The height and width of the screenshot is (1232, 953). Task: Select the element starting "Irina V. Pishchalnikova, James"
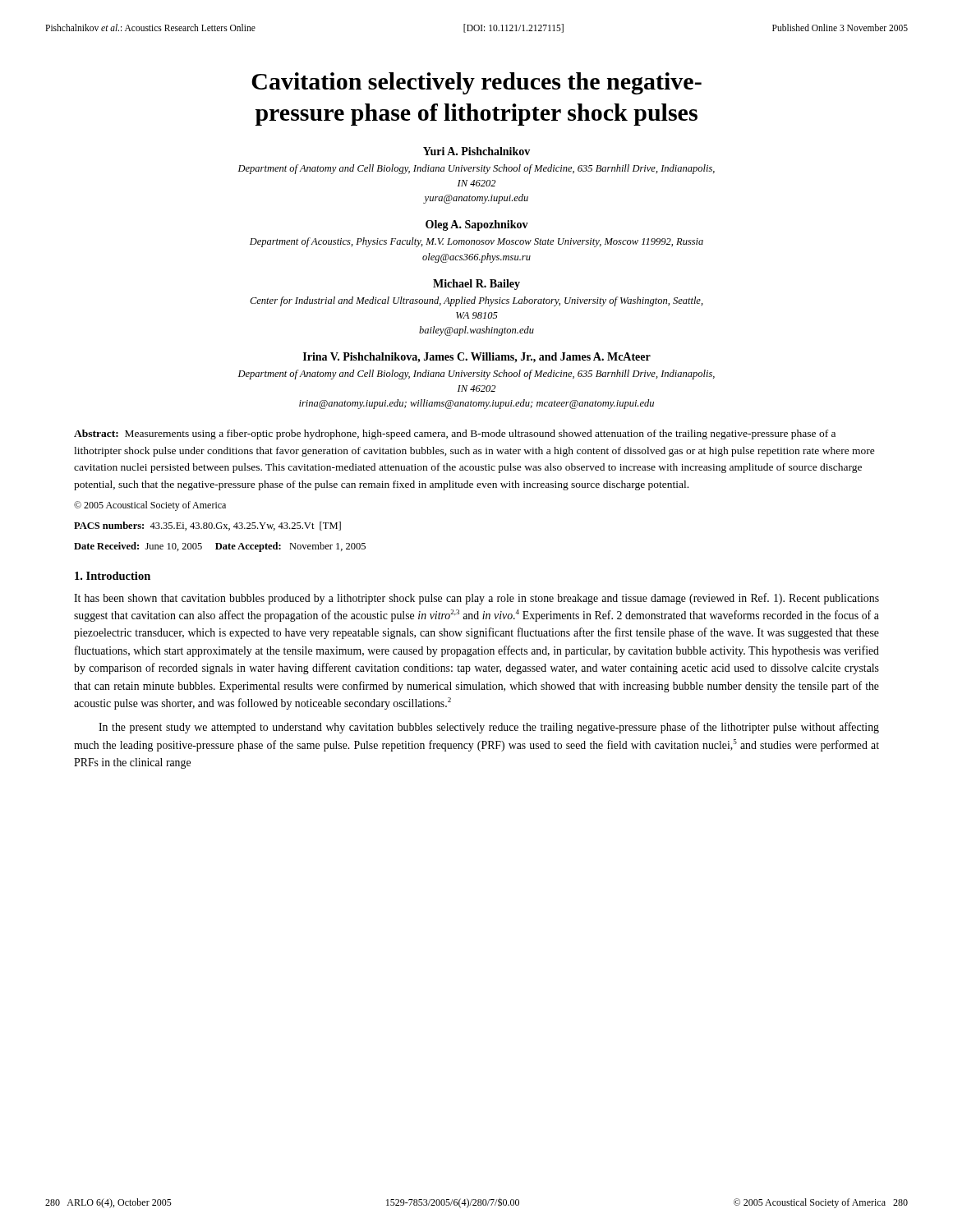[476, 381]
